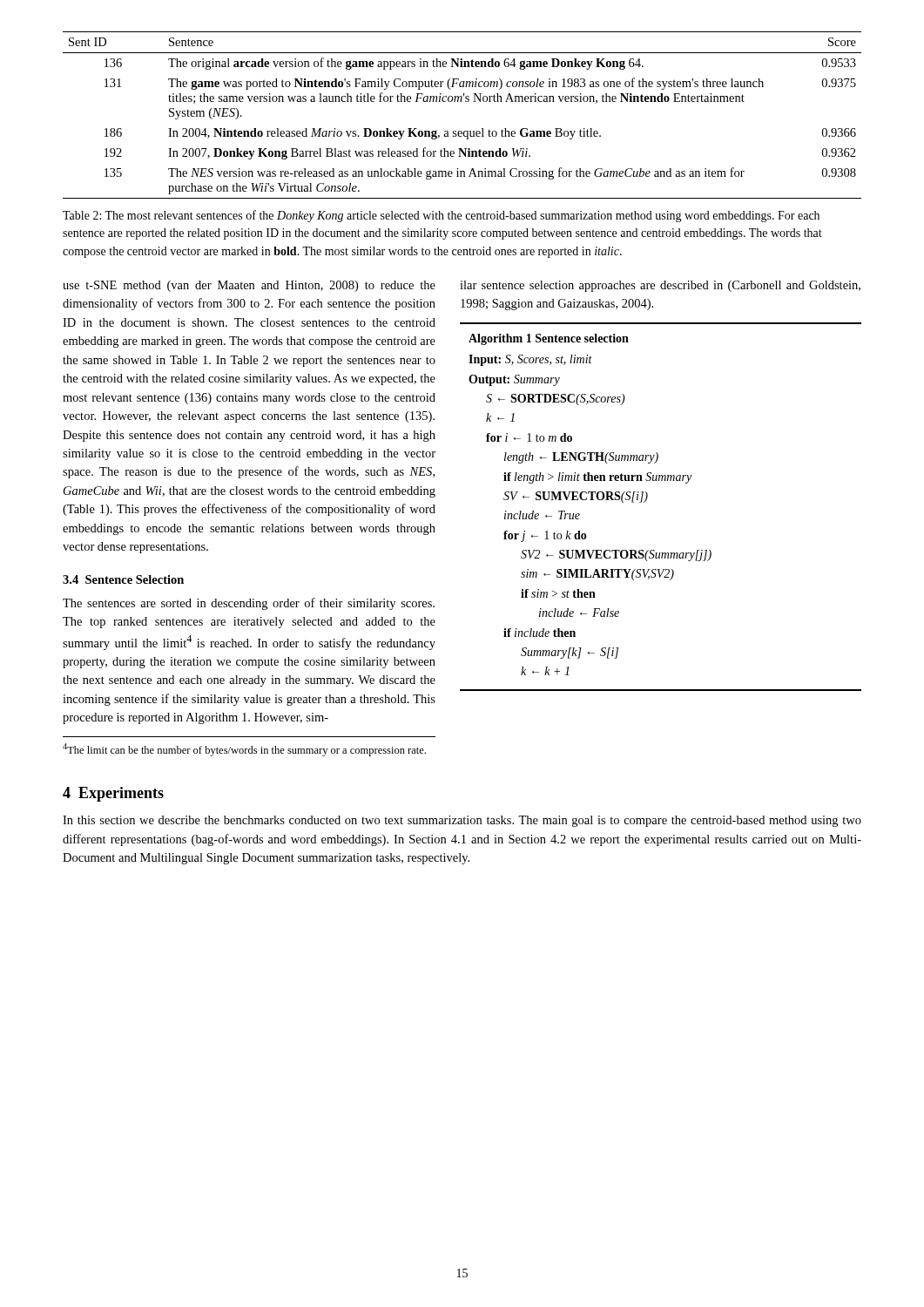The height and width of the screenshot is (1307, 924).
Task: Click a table
Action: click(x=462, y=115)
